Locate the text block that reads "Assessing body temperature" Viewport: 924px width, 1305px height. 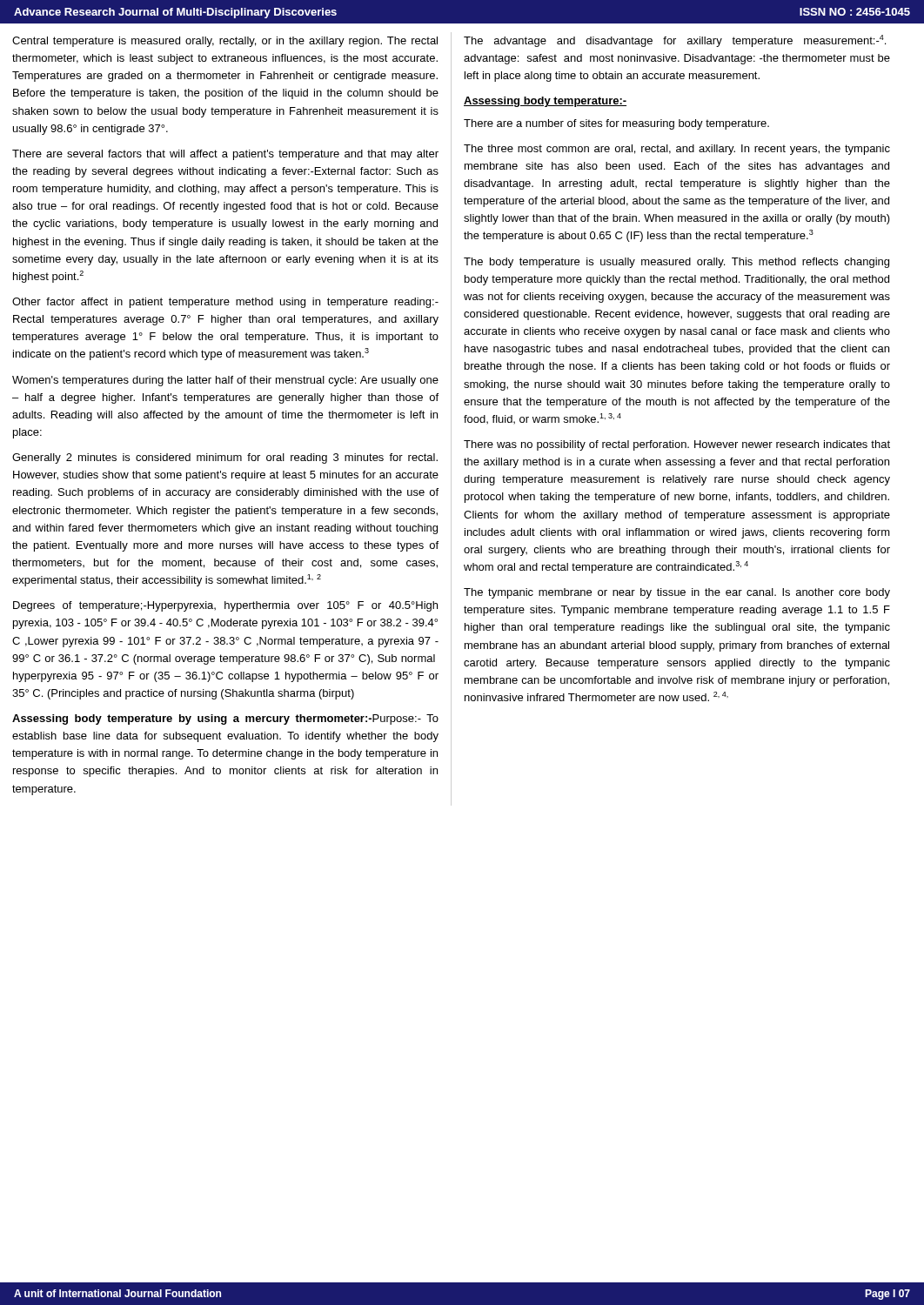[225, 754]
